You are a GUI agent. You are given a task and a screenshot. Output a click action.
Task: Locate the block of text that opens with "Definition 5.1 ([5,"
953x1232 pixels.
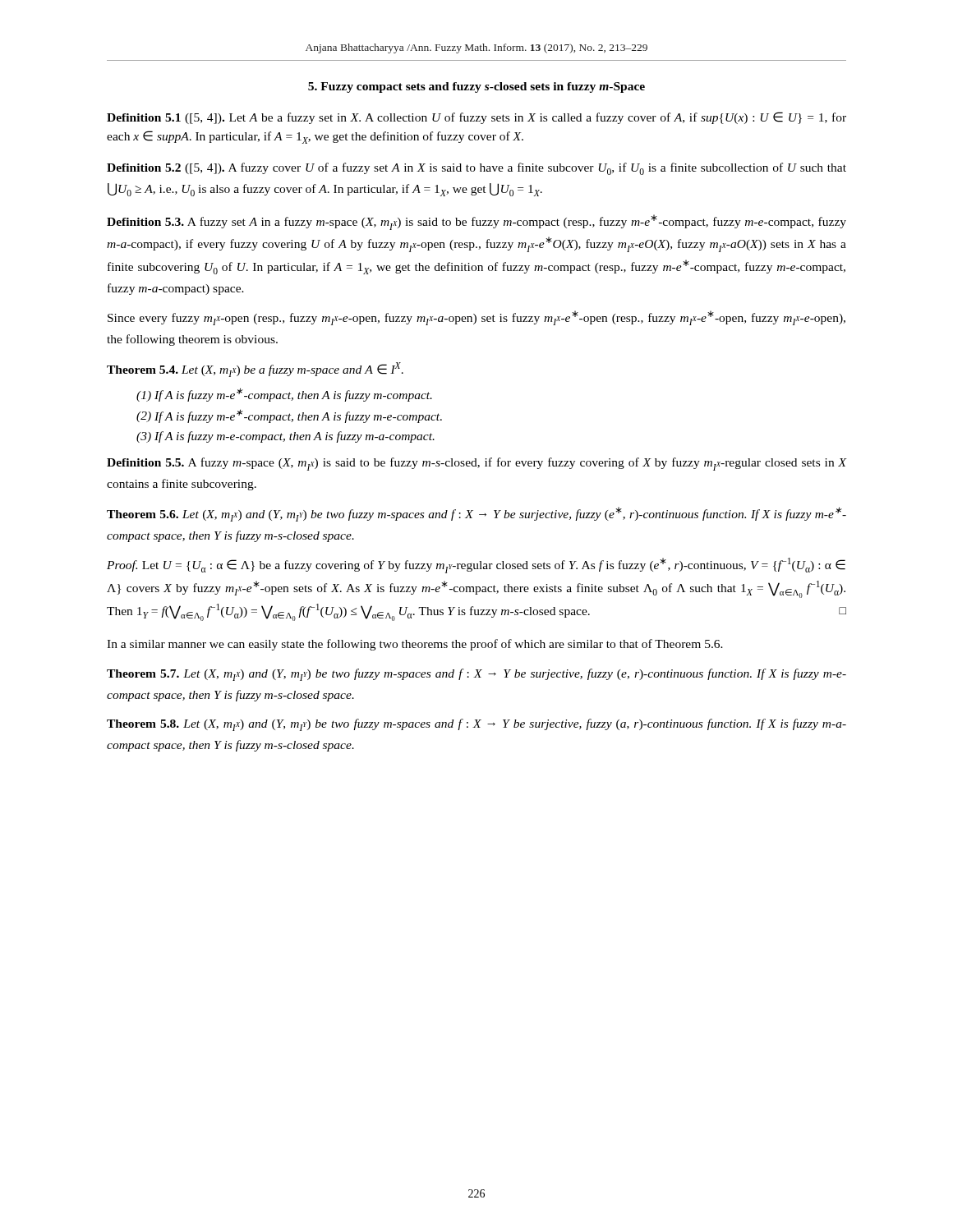476,128
